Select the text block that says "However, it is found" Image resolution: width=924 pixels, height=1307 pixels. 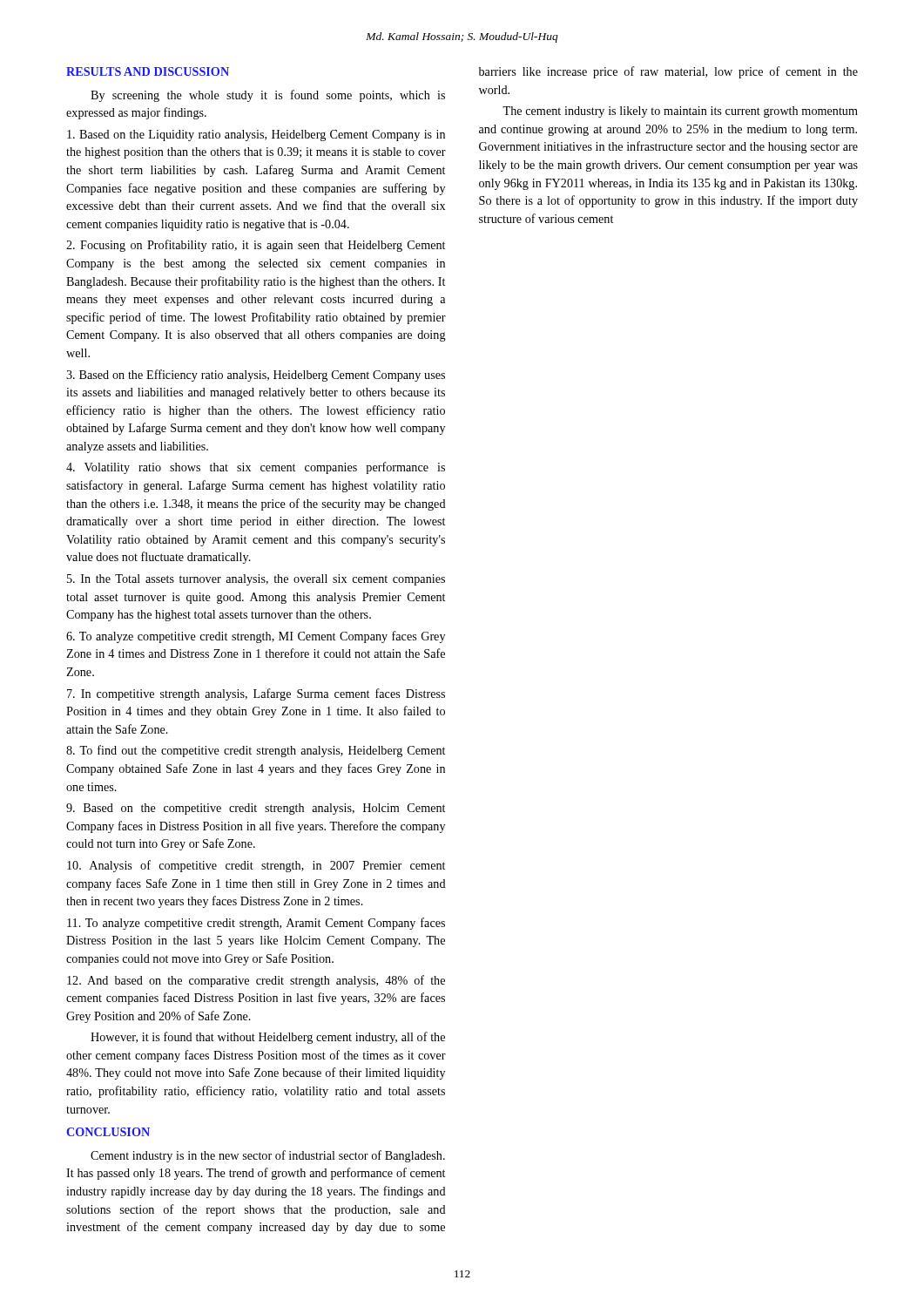(x=256, y=1073)
